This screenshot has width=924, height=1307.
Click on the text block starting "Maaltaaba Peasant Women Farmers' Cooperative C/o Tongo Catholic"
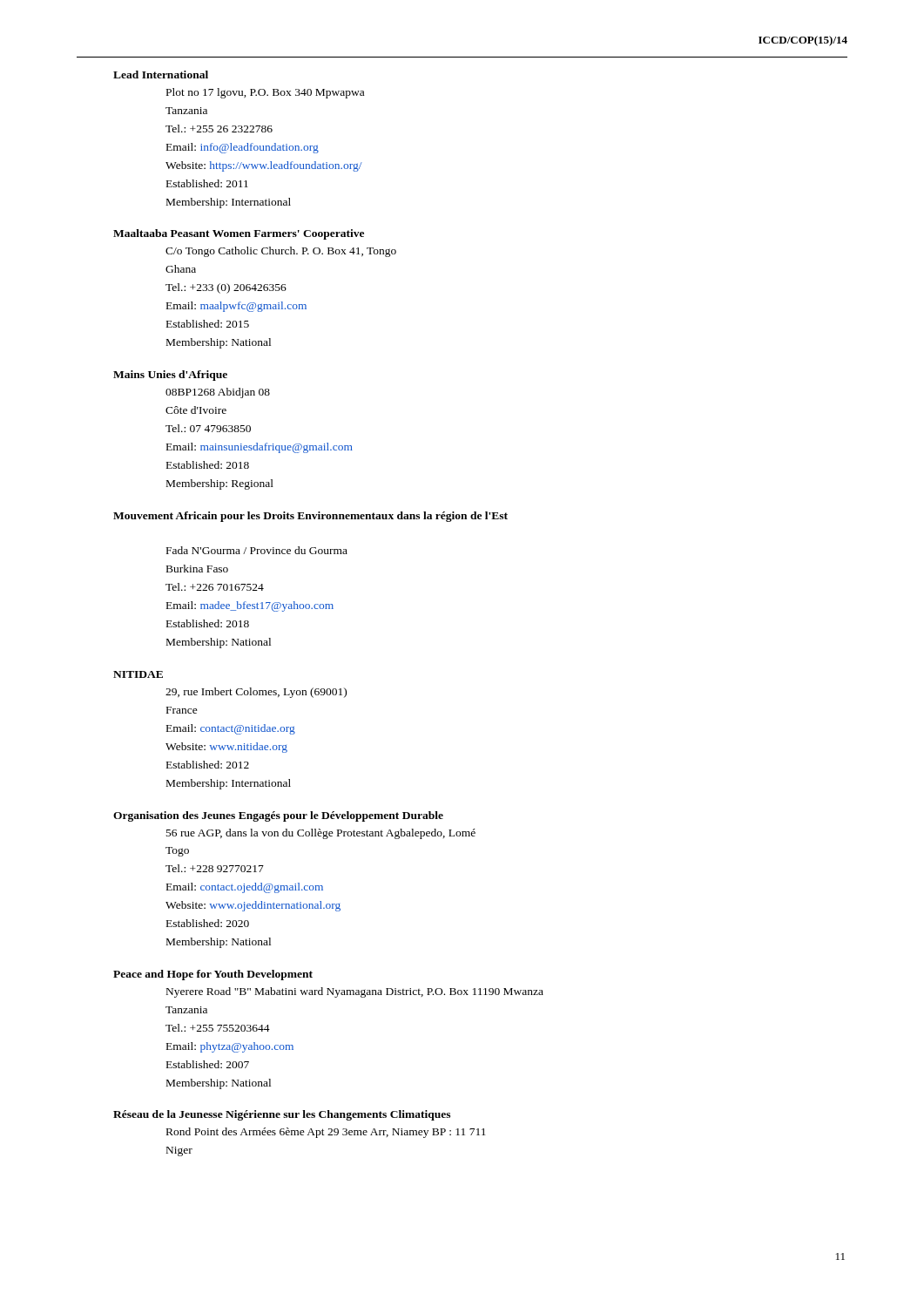tap(239, 234)
